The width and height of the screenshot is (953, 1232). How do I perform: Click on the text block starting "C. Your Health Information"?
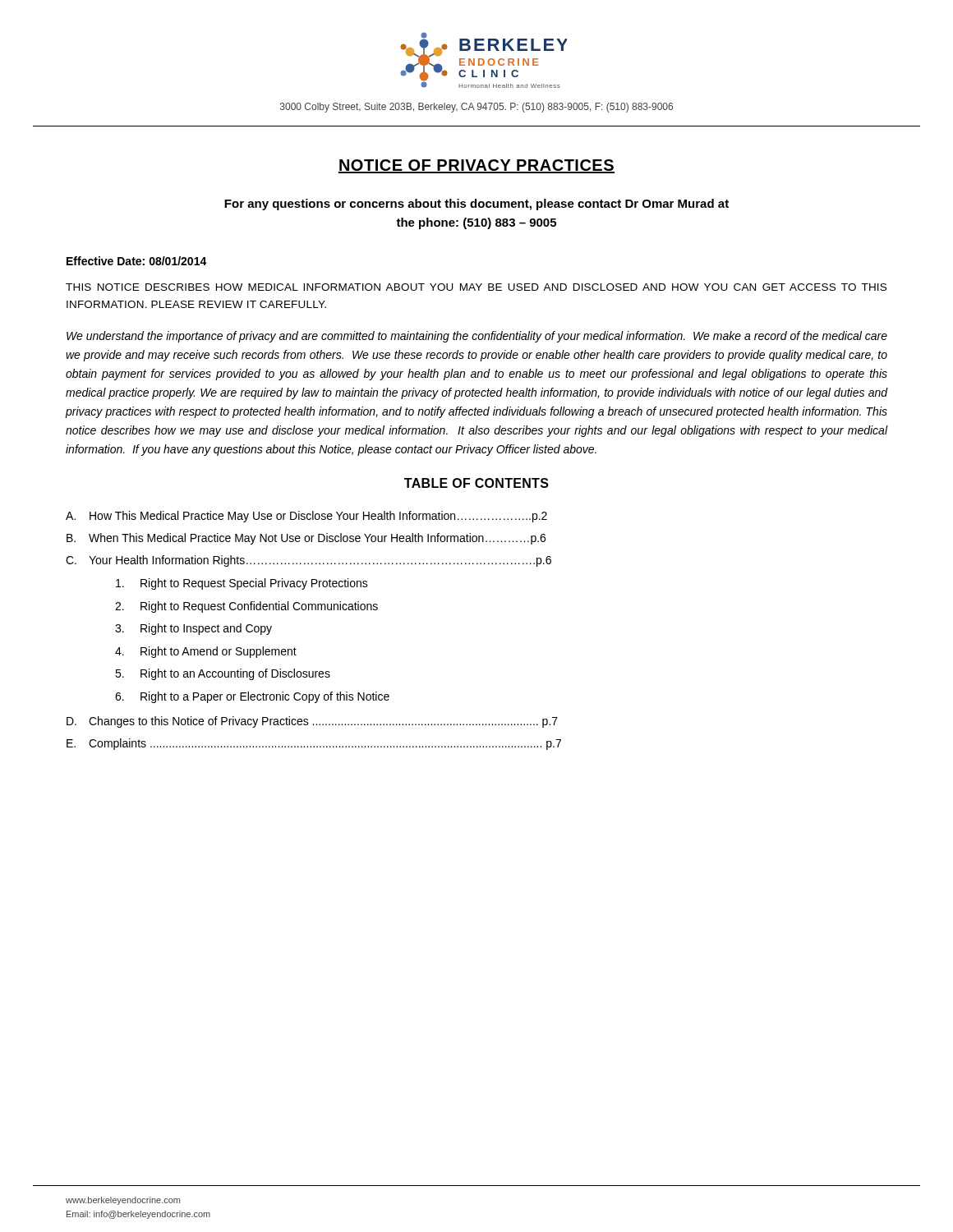pos(476,561)
